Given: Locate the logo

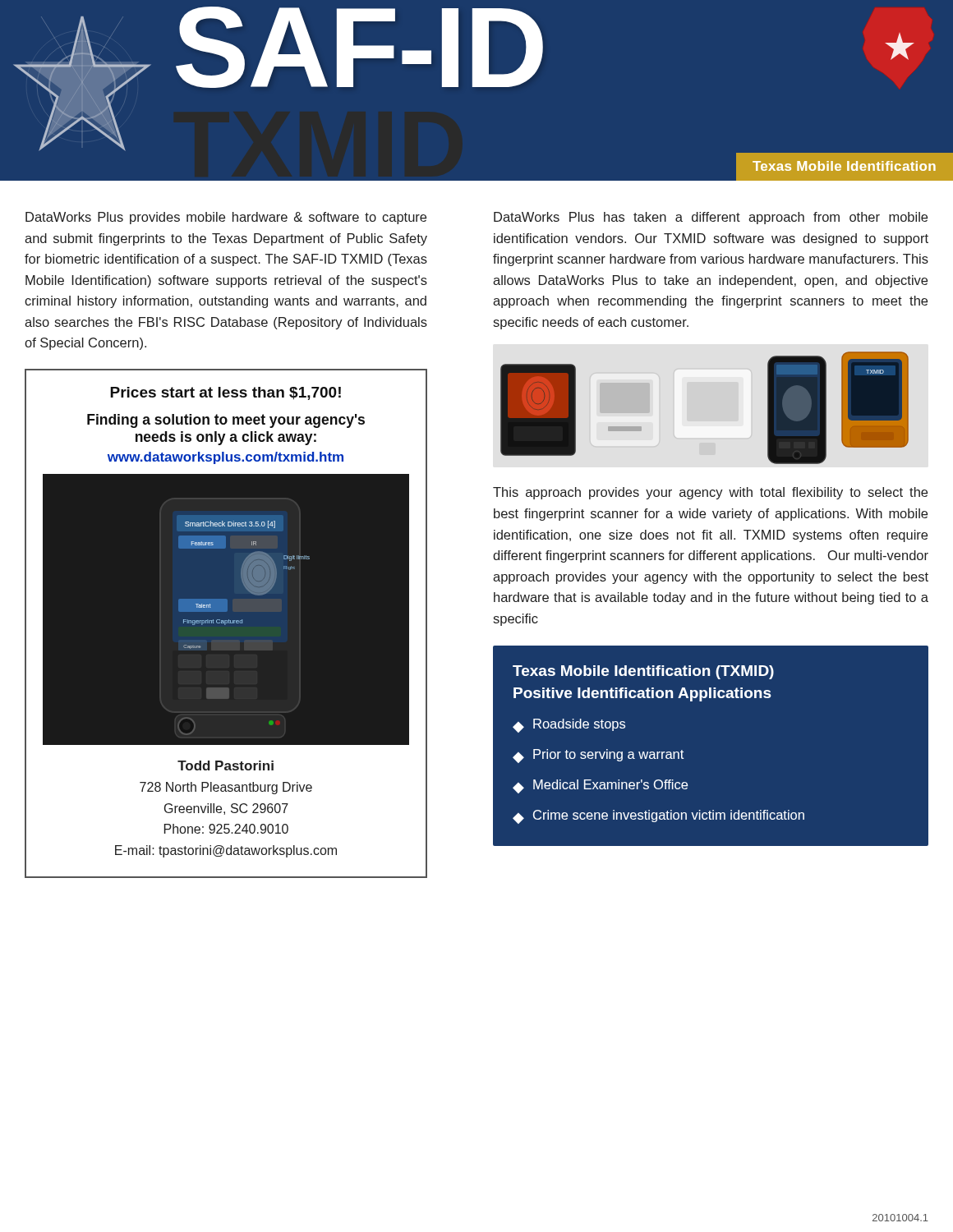Looking at the screenshot, I should (476, 90).
